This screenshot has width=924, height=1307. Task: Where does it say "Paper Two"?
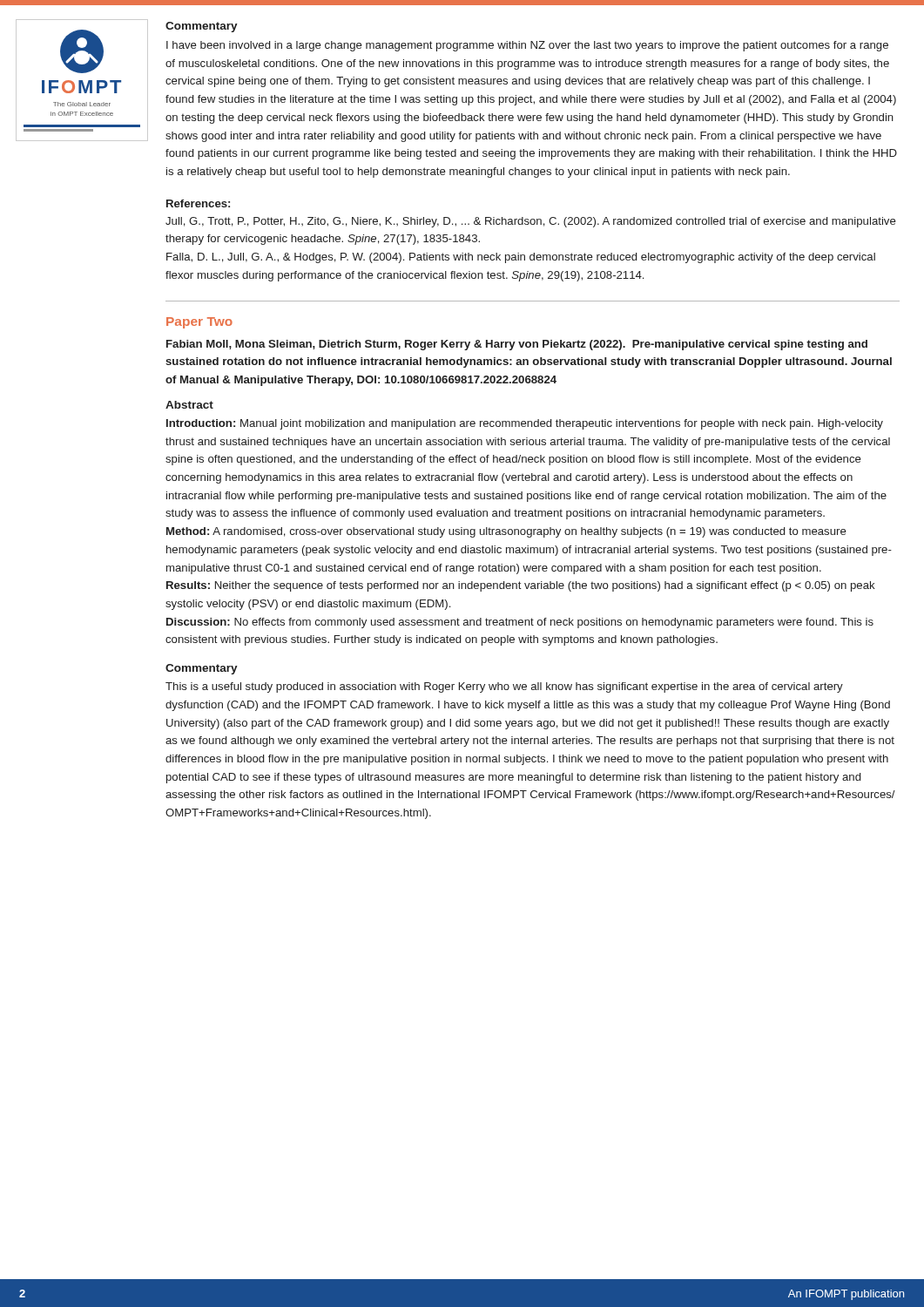click(199, 321)
